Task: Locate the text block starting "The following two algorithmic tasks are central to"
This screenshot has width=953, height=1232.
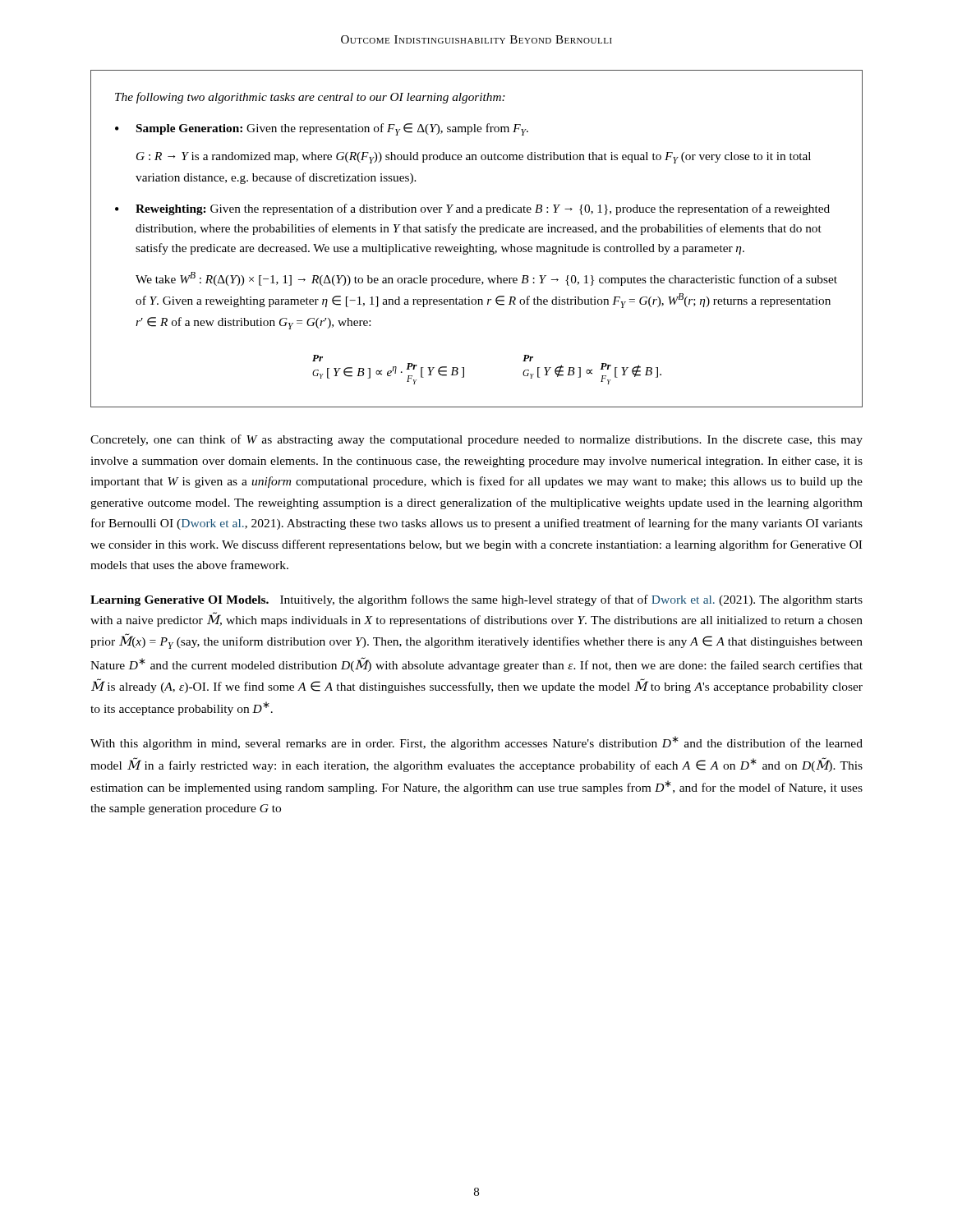Action: click(x=476, y=240)
